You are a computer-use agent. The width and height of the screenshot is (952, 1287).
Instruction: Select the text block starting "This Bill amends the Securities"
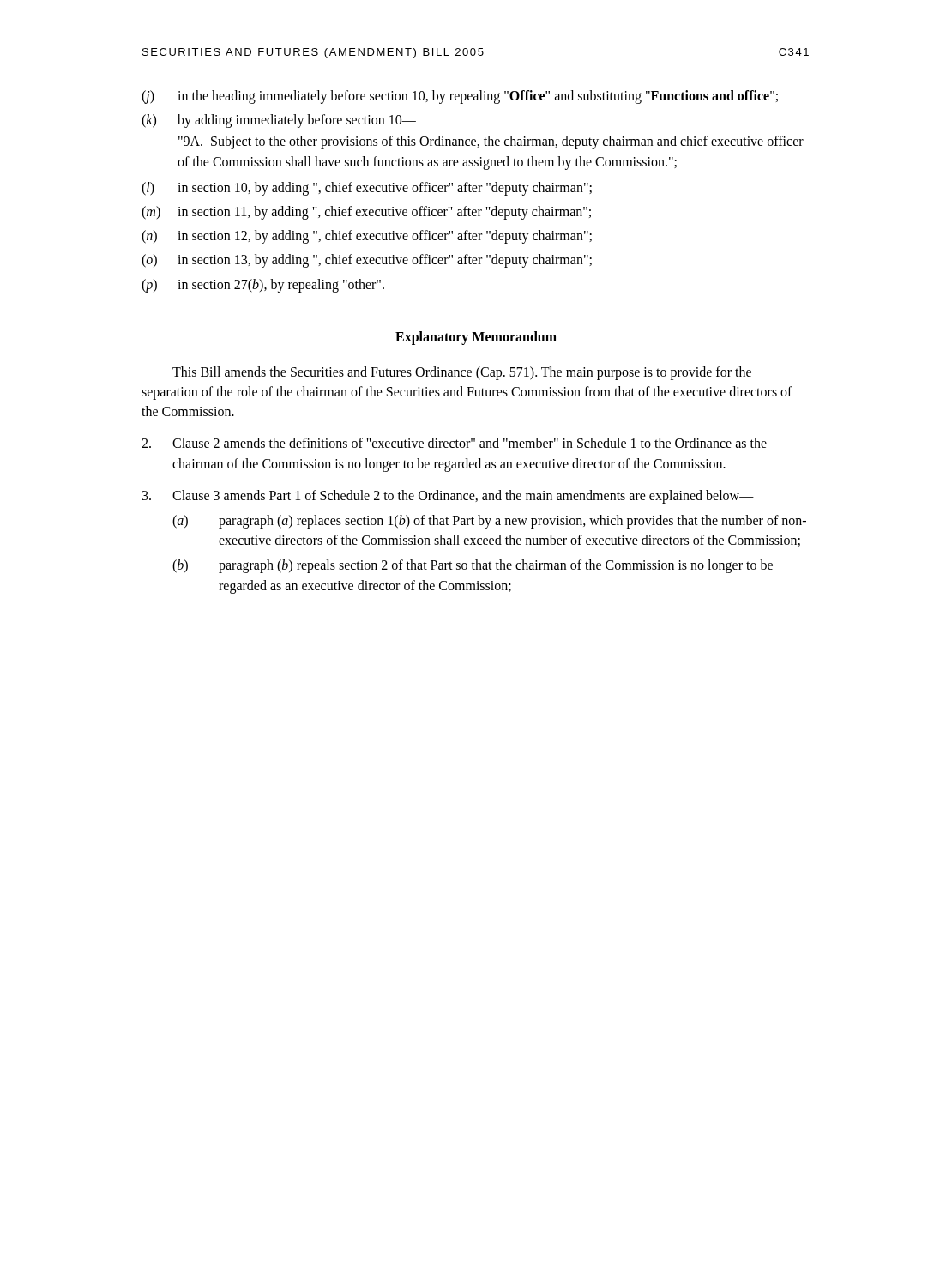pyautogui.click(x=467, y=392)
